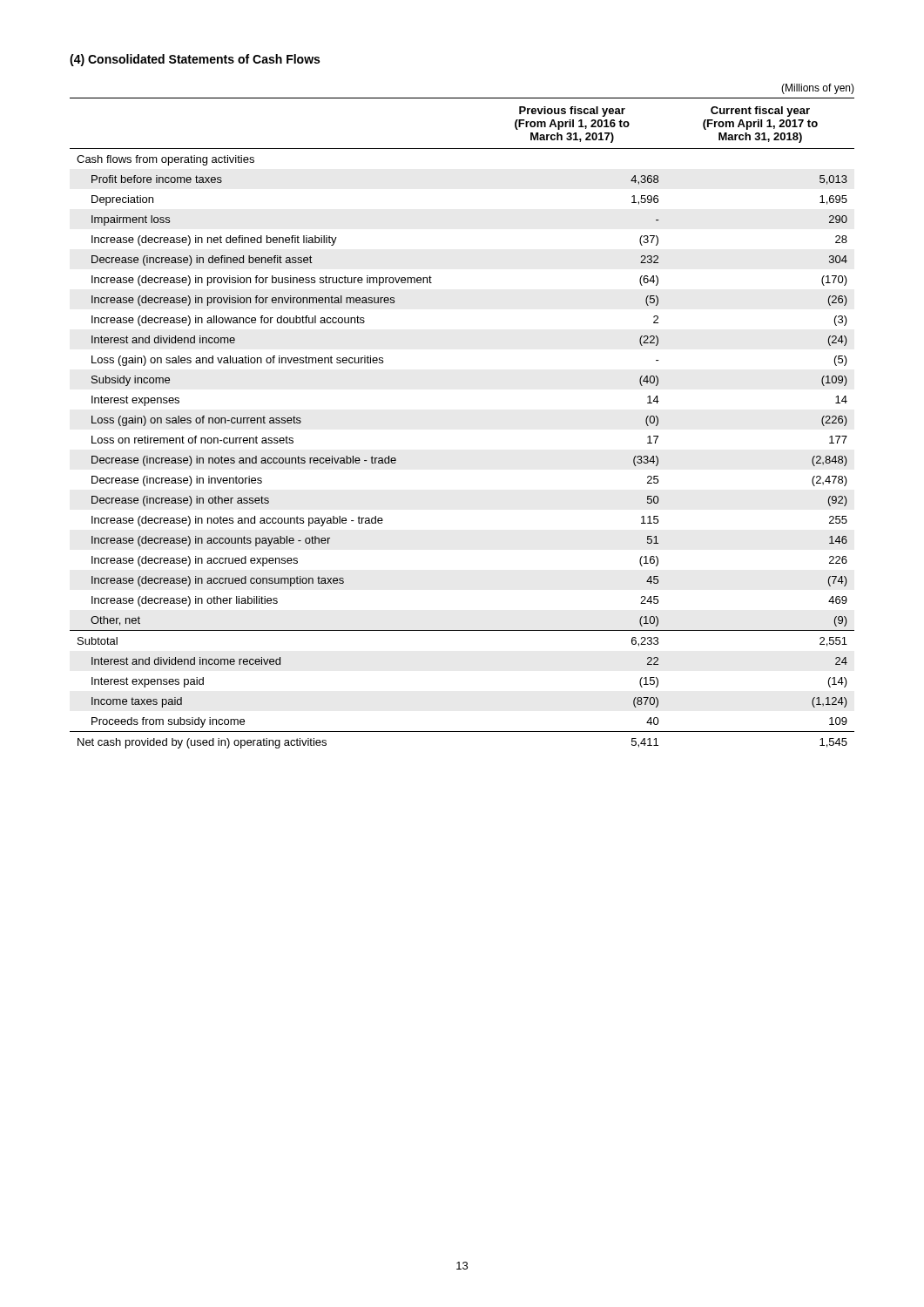Viewport: 924px width, 1307px height.
Task: Locate the section header that opens with "(4) Consolidated Statements of Cash"
Action: click(x=195, y=59)
